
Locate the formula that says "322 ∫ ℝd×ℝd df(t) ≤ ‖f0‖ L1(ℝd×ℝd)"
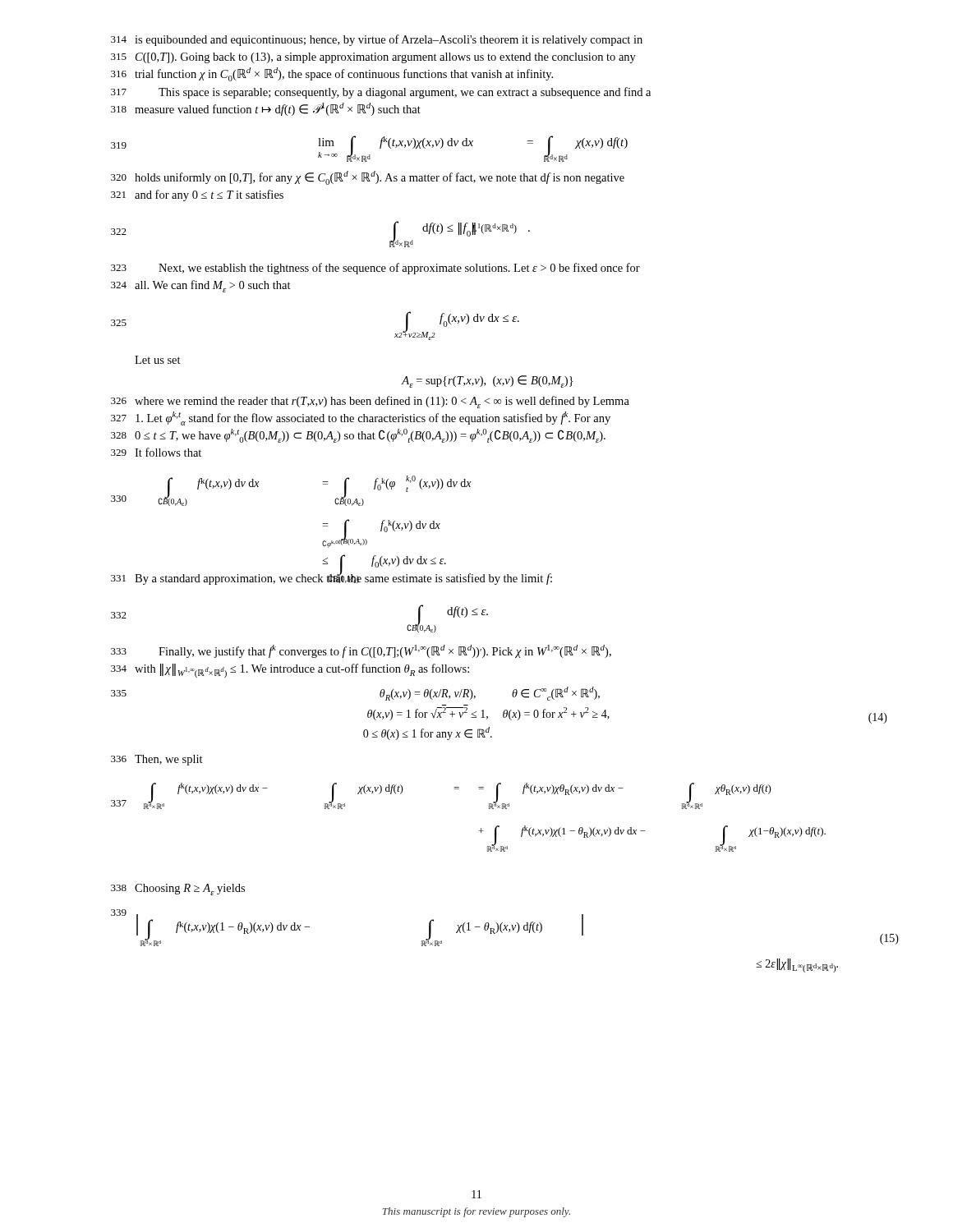pyautogui.click(x=488, y=232)
